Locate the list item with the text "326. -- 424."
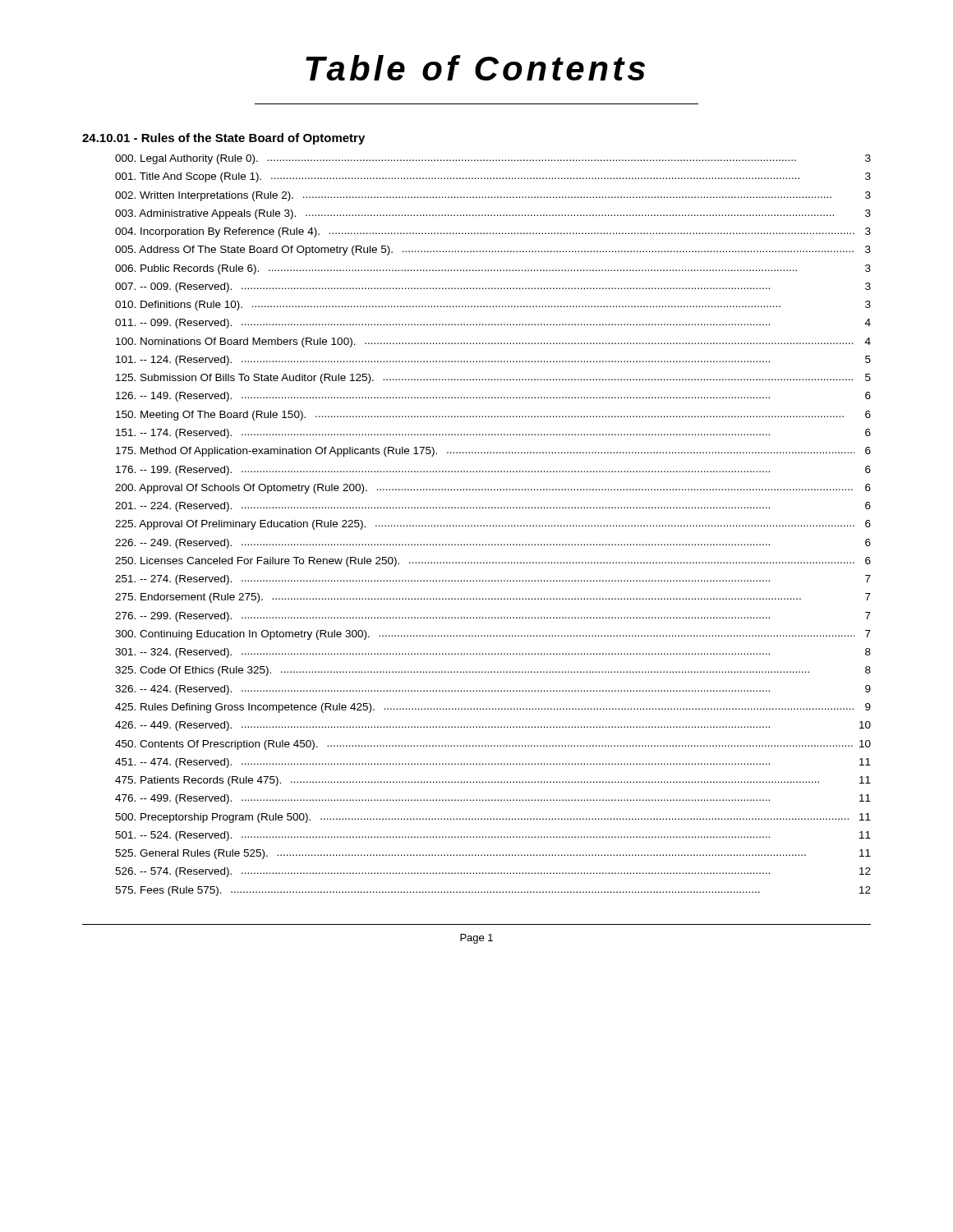 tap(493, 689)
